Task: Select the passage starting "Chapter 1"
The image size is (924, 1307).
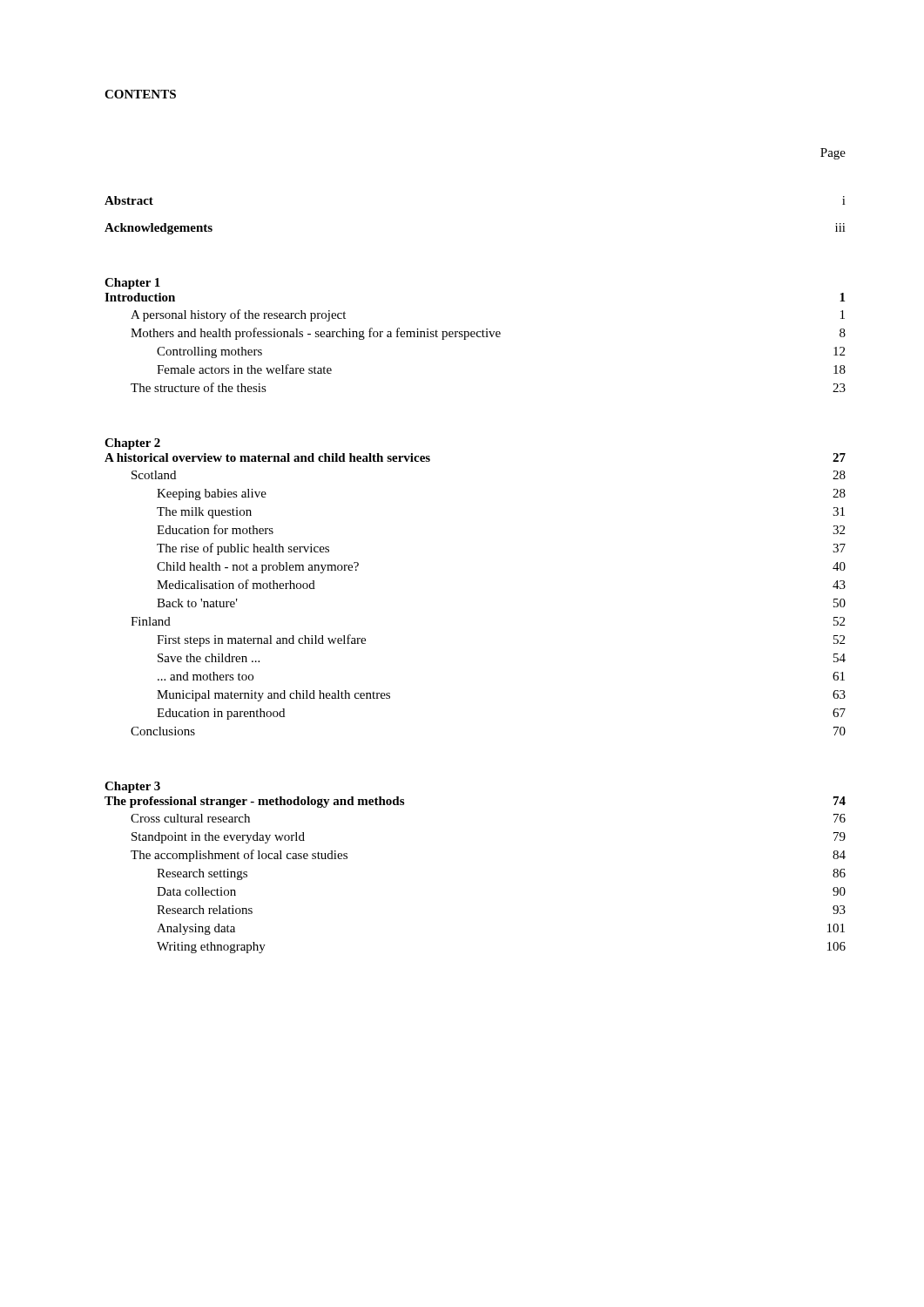Action: tap(133, 282)
